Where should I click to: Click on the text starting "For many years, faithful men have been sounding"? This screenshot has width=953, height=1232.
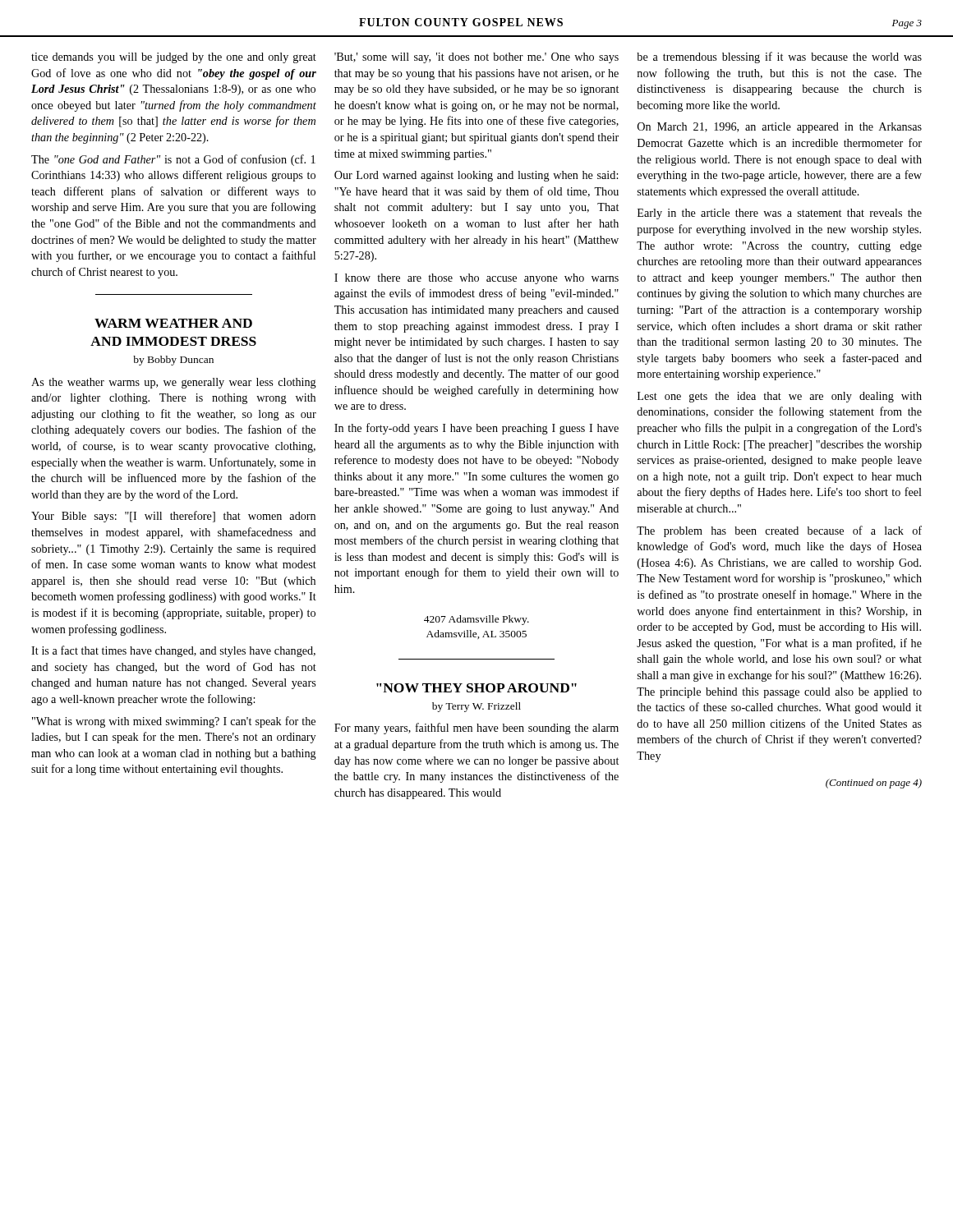tap(476, 761)
